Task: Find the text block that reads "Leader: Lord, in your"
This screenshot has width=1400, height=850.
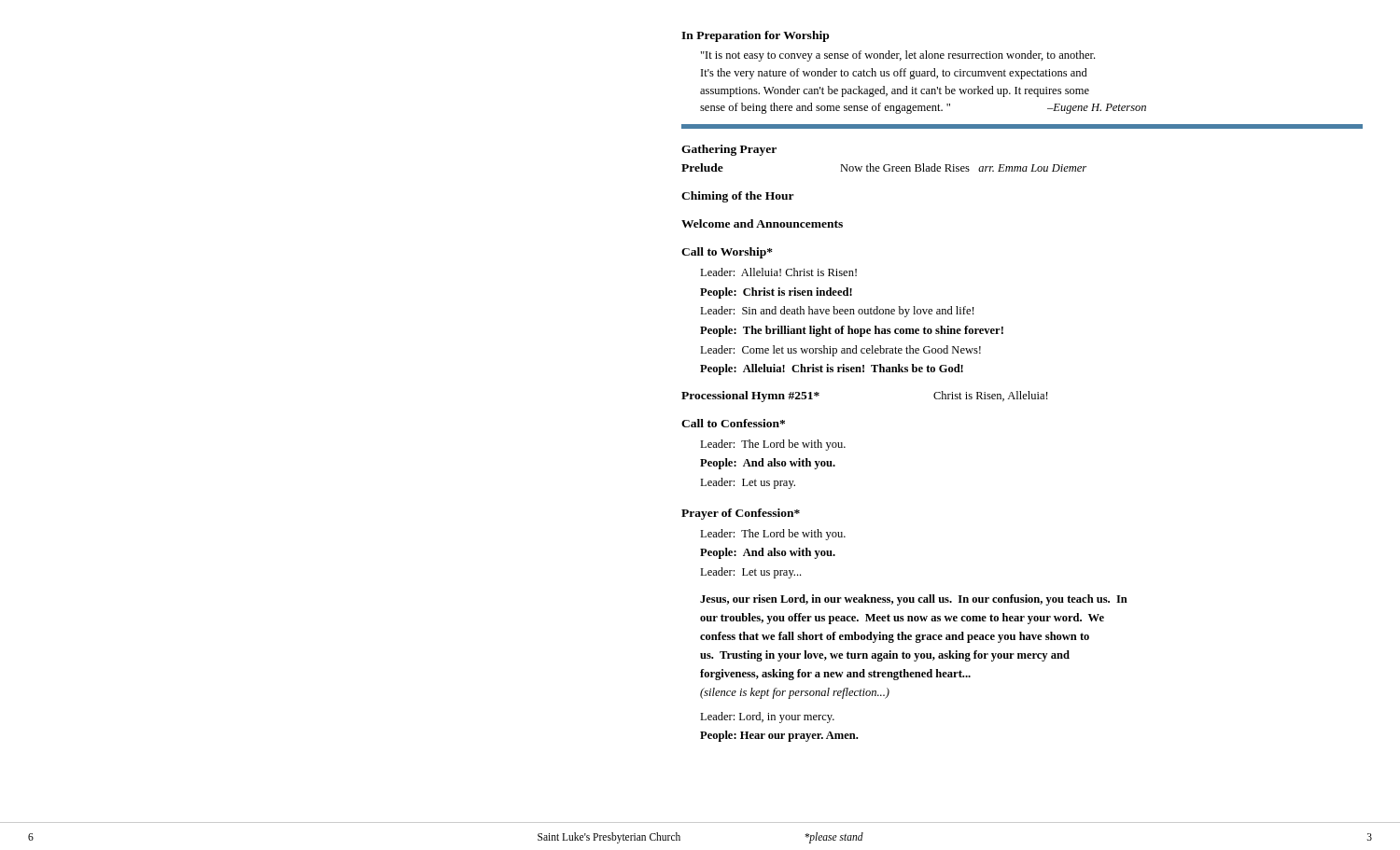Action: click(x=779, y=726)
